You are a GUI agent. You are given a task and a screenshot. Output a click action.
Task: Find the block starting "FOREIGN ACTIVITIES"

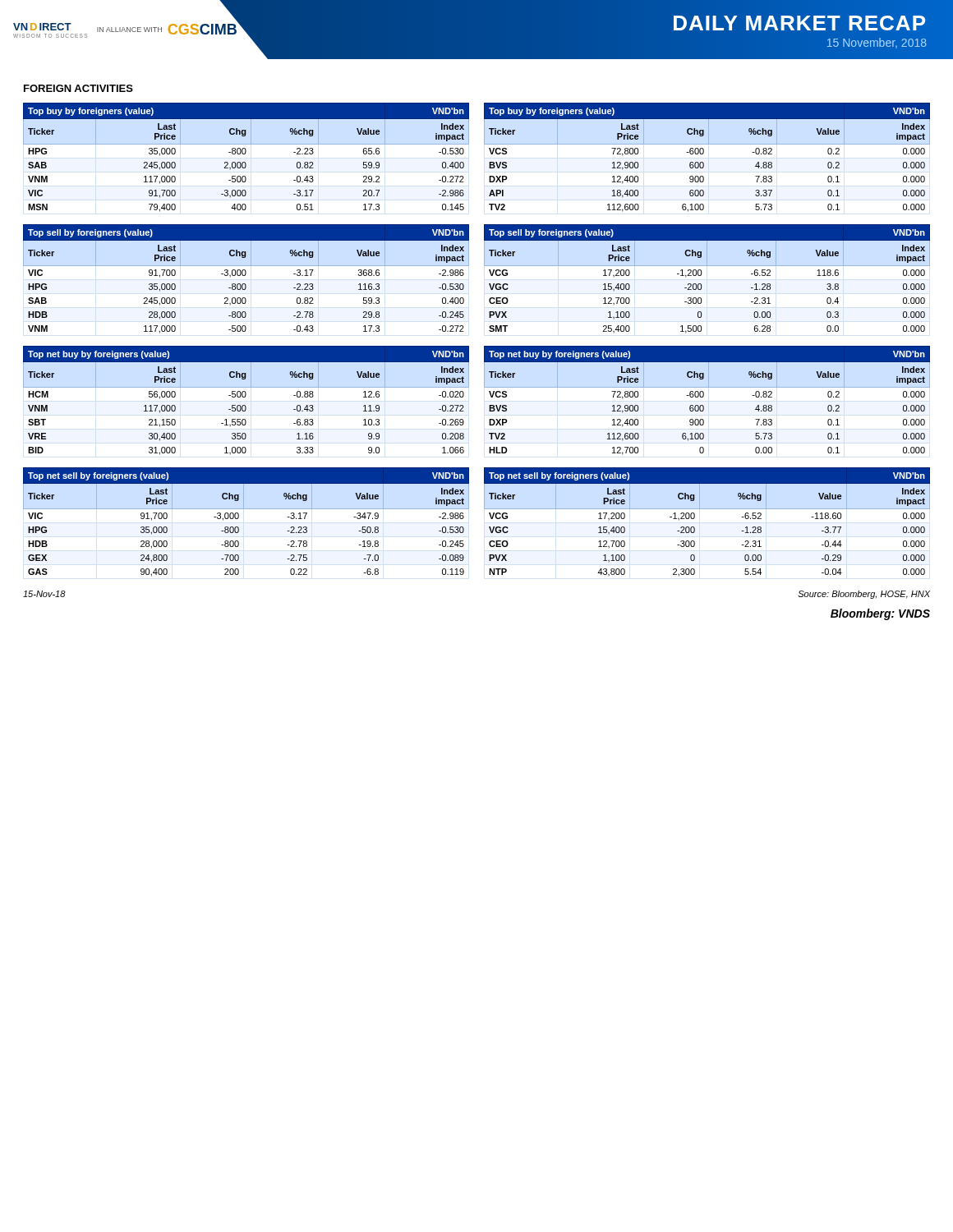coord(78,88)
